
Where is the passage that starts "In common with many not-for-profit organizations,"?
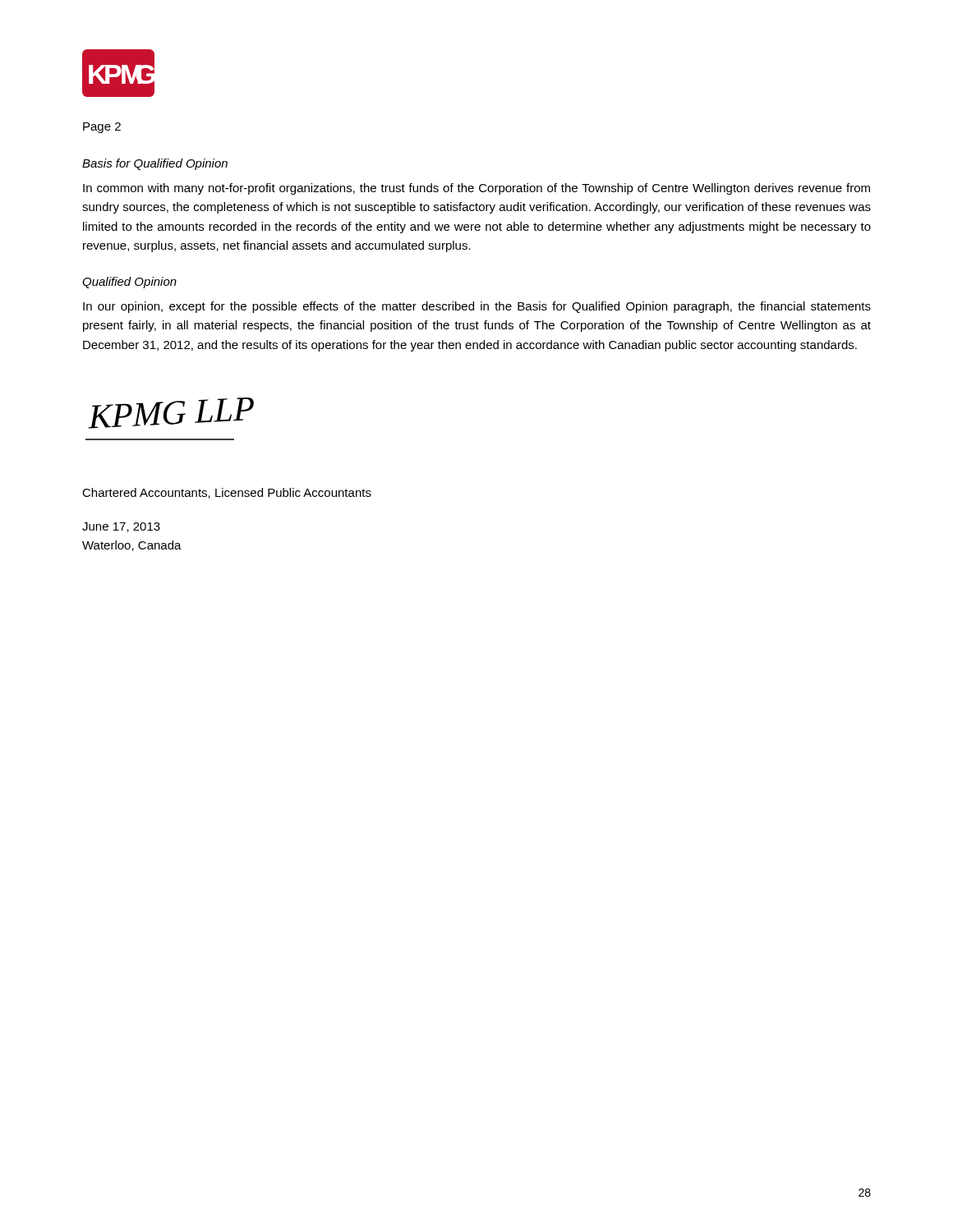[x=476, y=216]
